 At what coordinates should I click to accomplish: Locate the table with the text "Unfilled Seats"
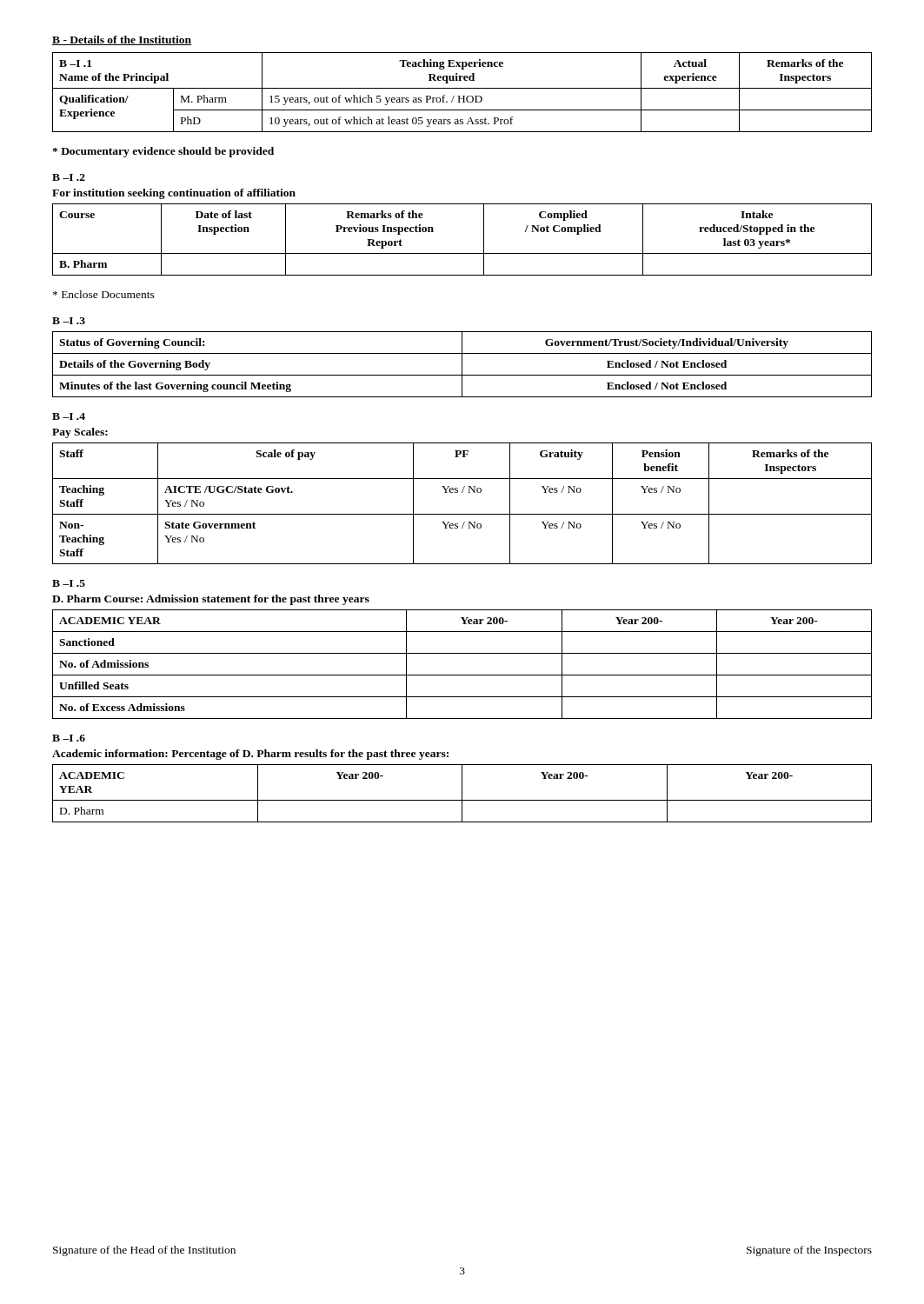point(462,664)
